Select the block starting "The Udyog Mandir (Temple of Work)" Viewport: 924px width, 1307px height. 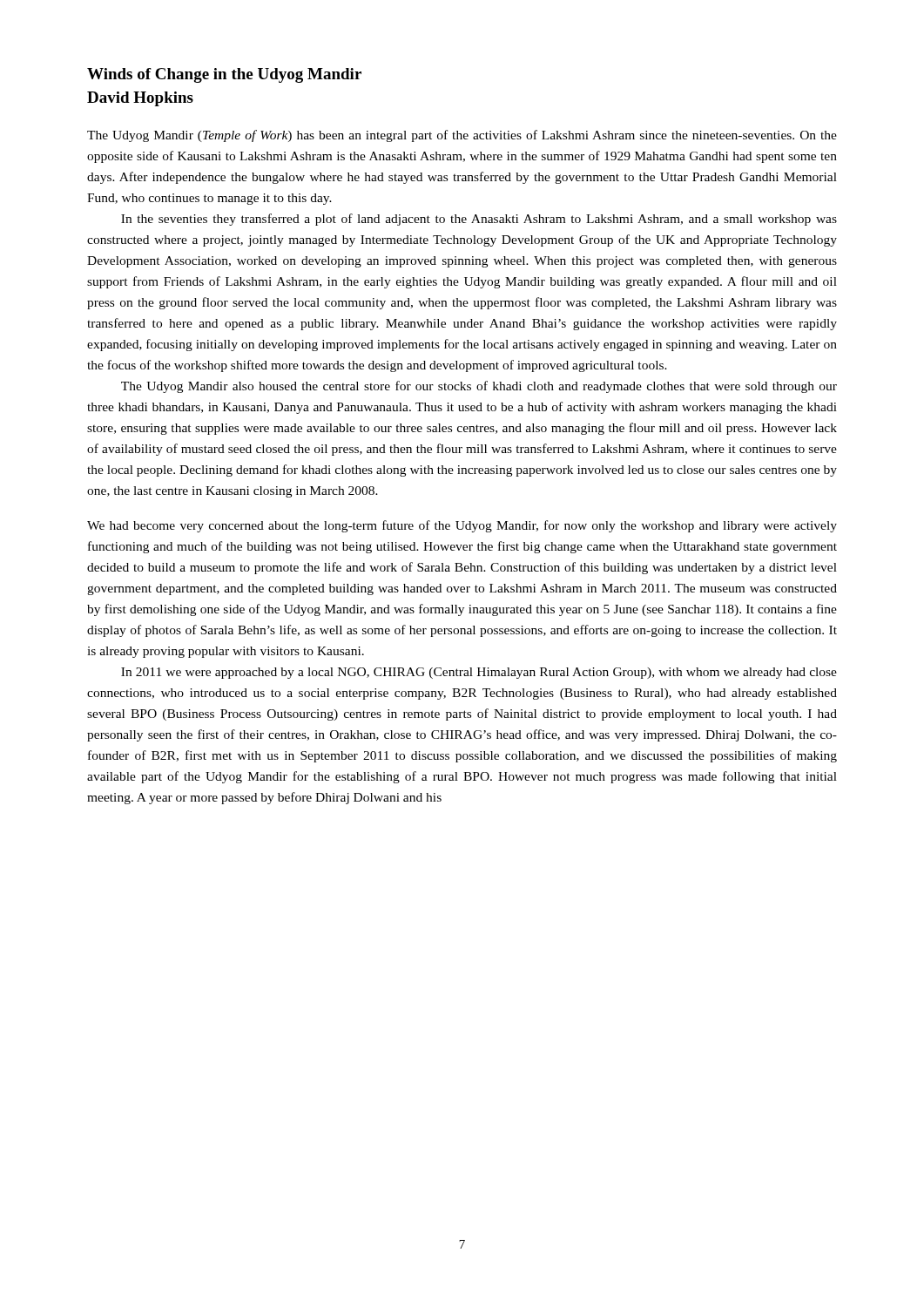coord(462,167)
